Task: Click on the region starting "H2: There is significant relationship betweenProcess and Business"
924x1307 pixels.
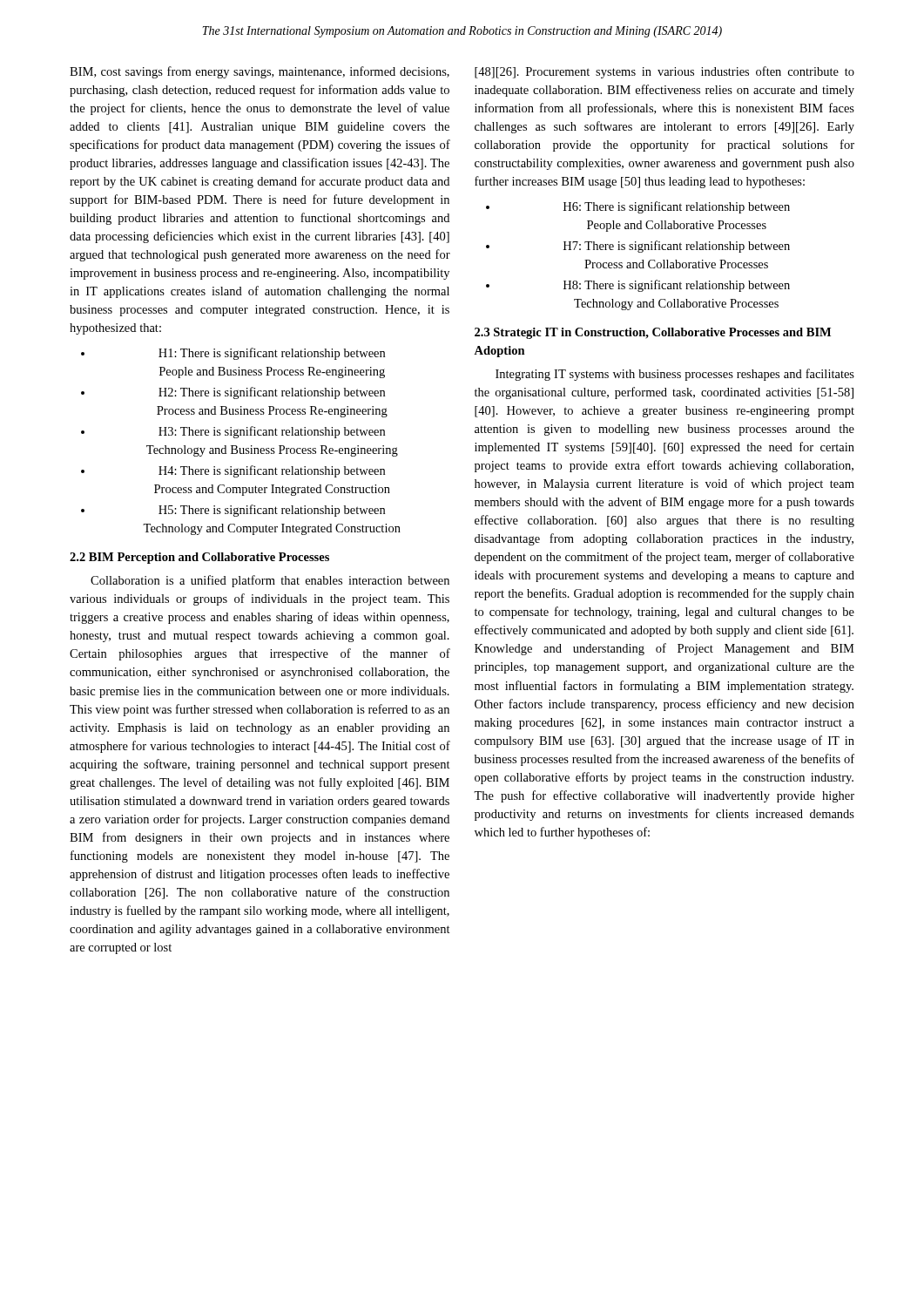Action: point(272,401)
